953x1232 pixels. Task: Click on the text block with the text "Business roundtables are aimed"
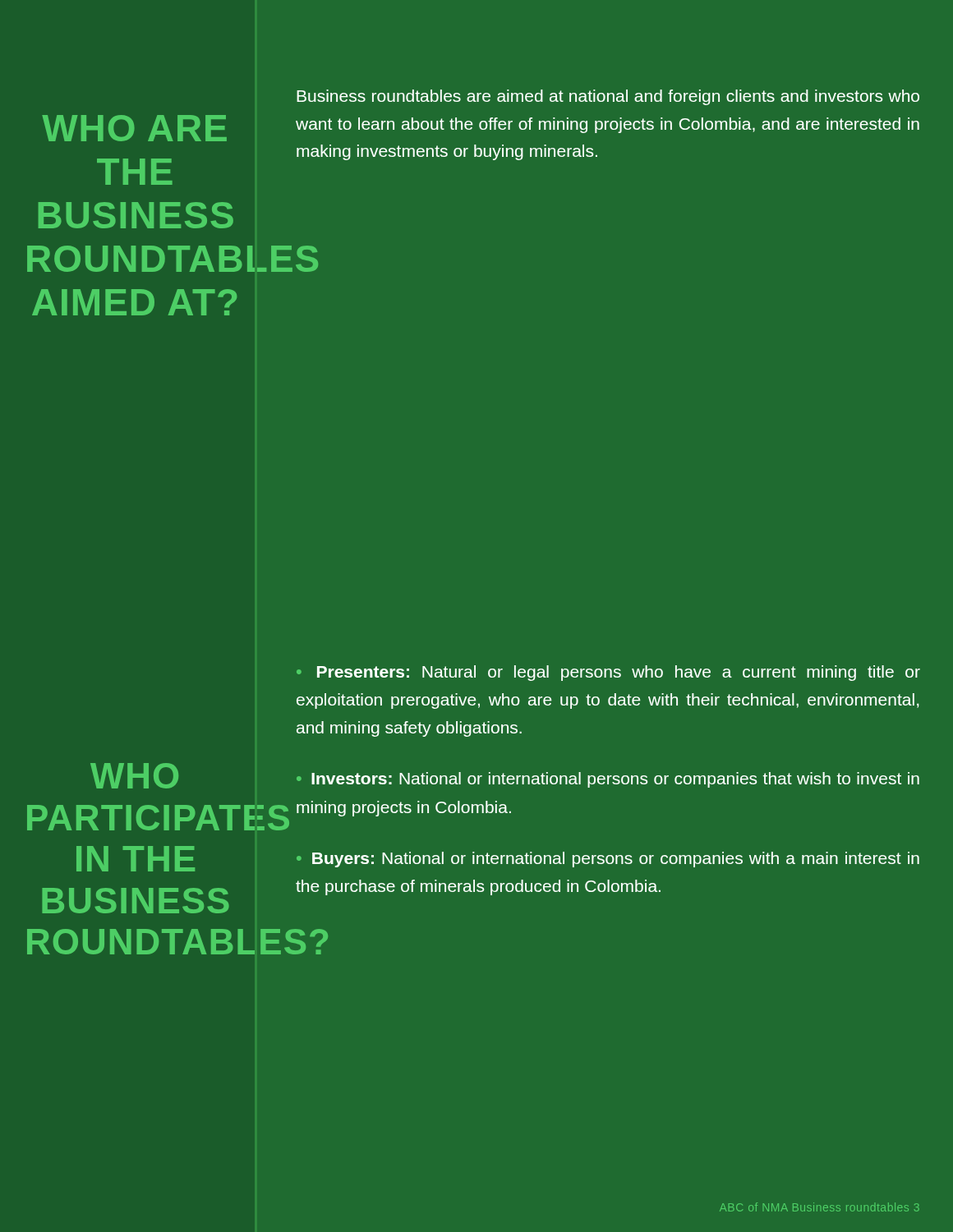tap(608, 123)
